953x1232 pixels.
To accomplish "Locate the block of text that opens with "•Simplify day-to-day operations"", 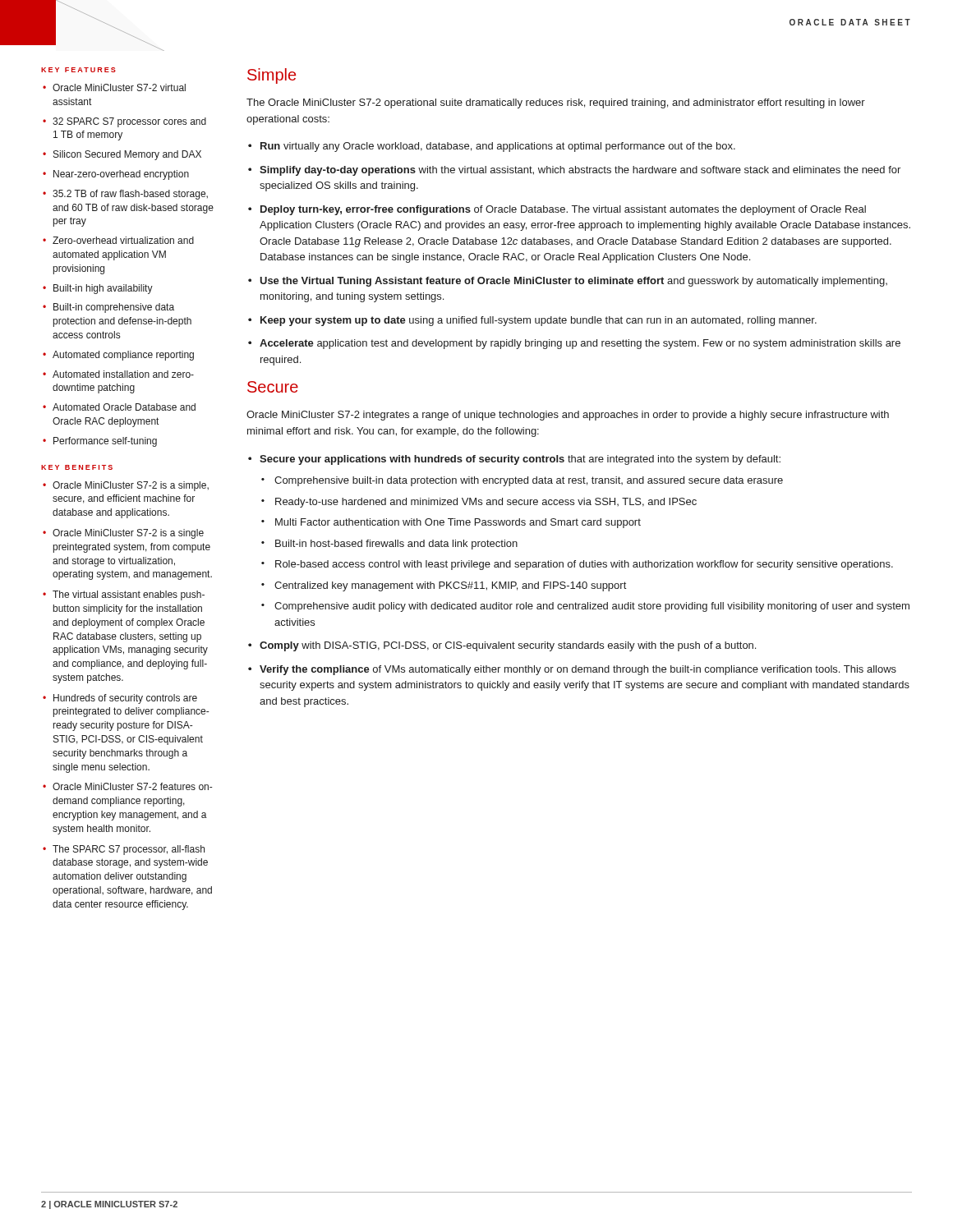I will click(x=574, y=177).
